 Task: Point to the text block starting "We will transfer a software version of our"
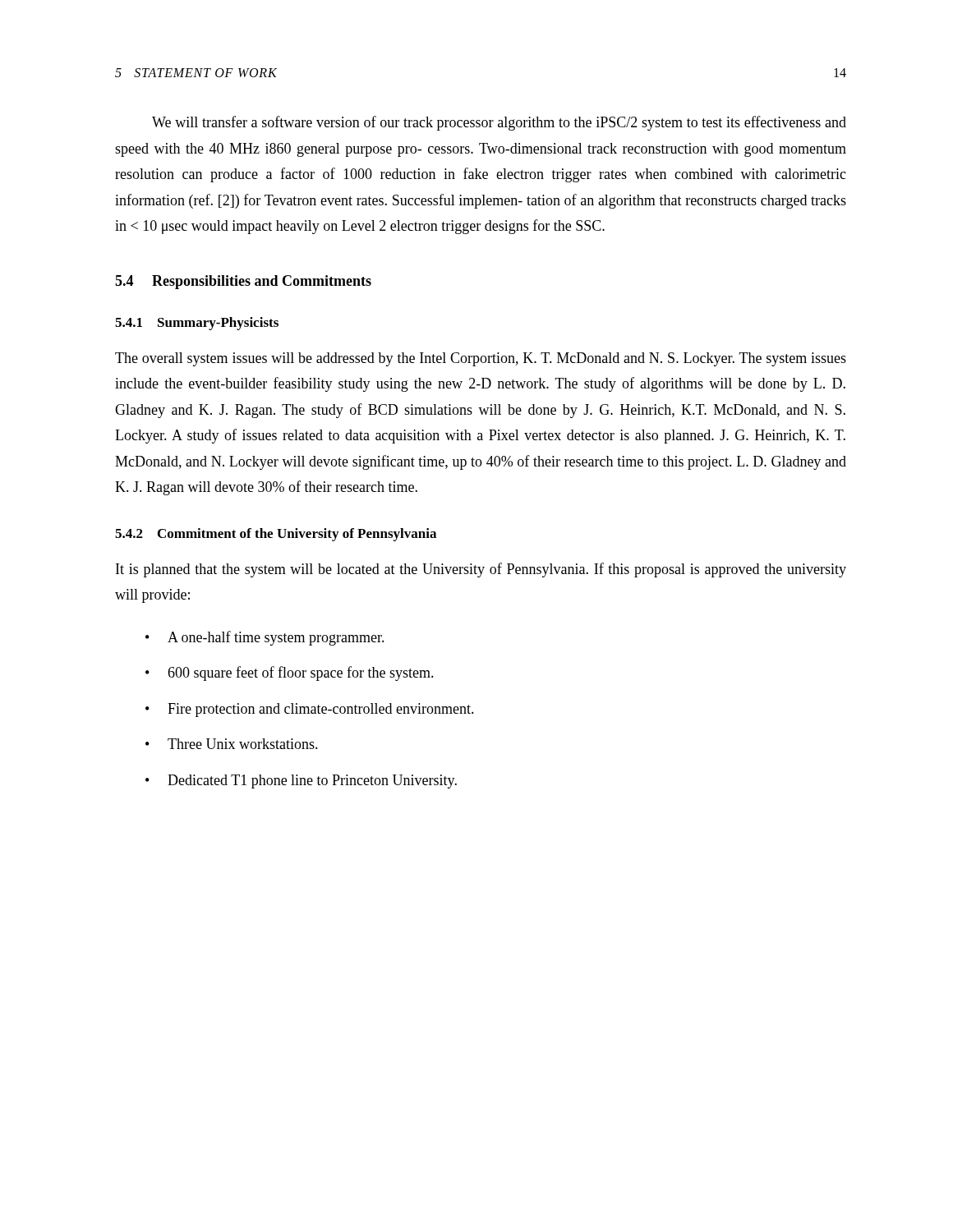[481, 174]
